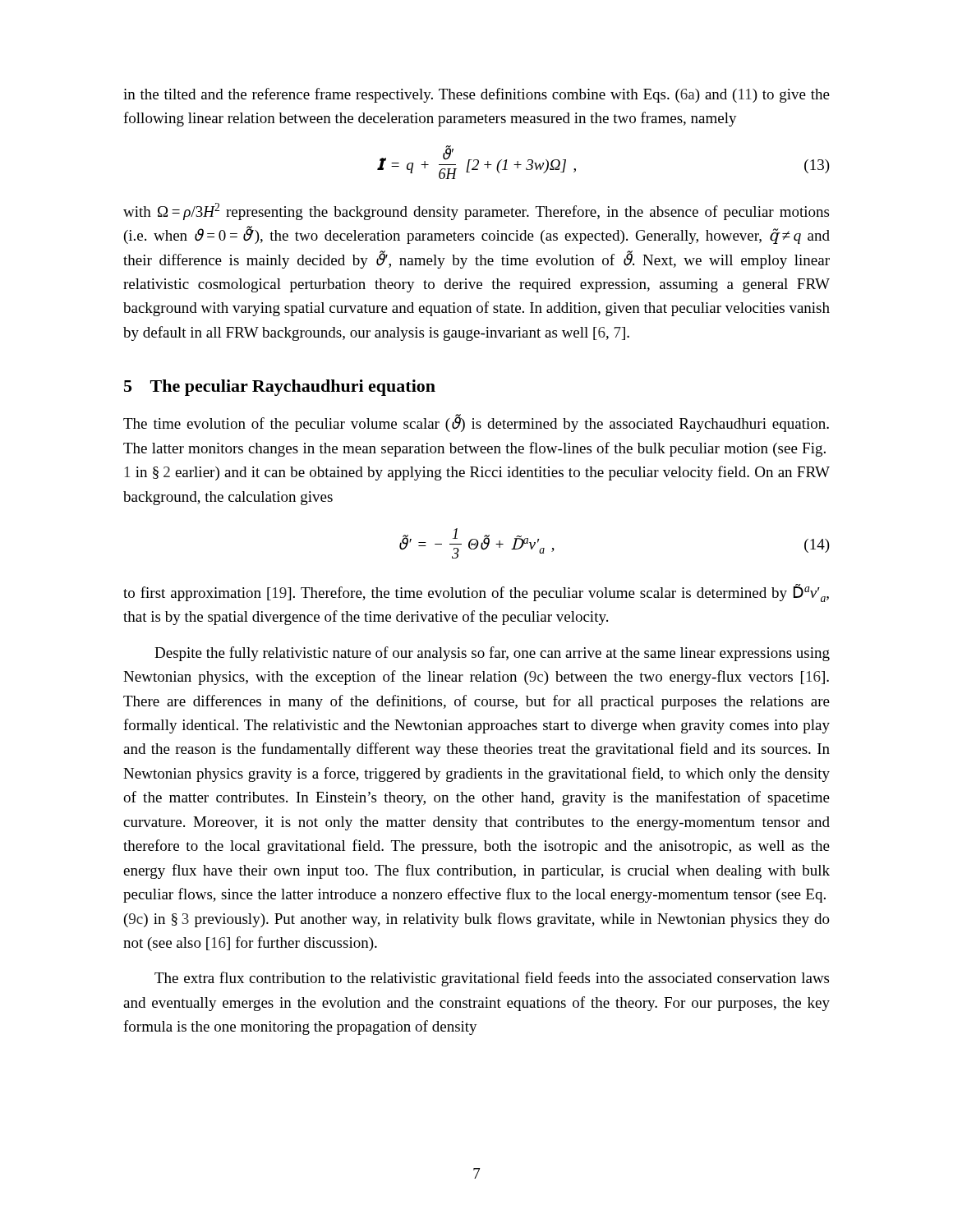Screen dimensions: 1232x953
Task: Select the formula that says "𝗜̃ = q +"
Action: click(501, 161)
